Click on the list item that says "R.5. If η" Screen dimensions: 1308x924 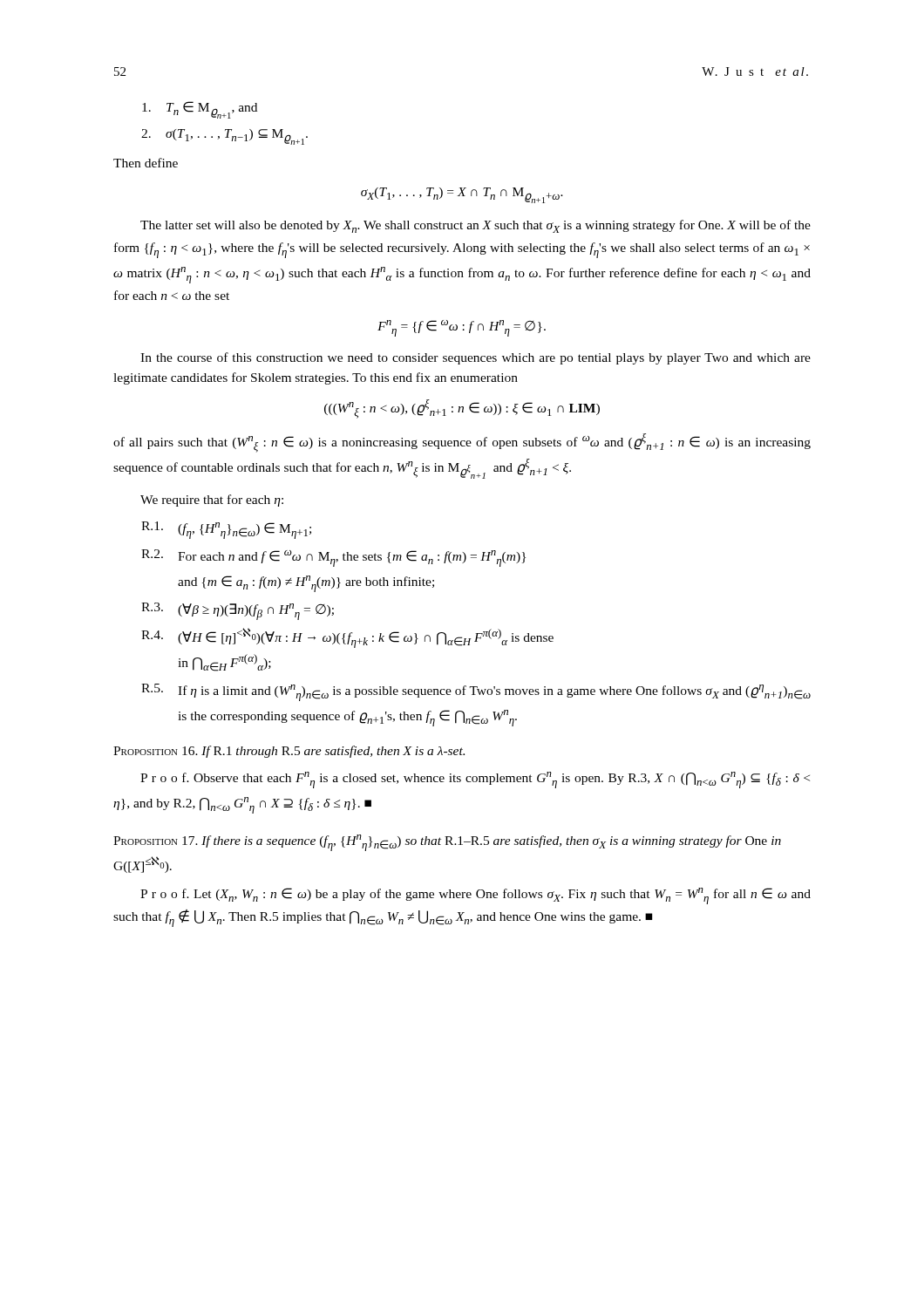(476, 704)
